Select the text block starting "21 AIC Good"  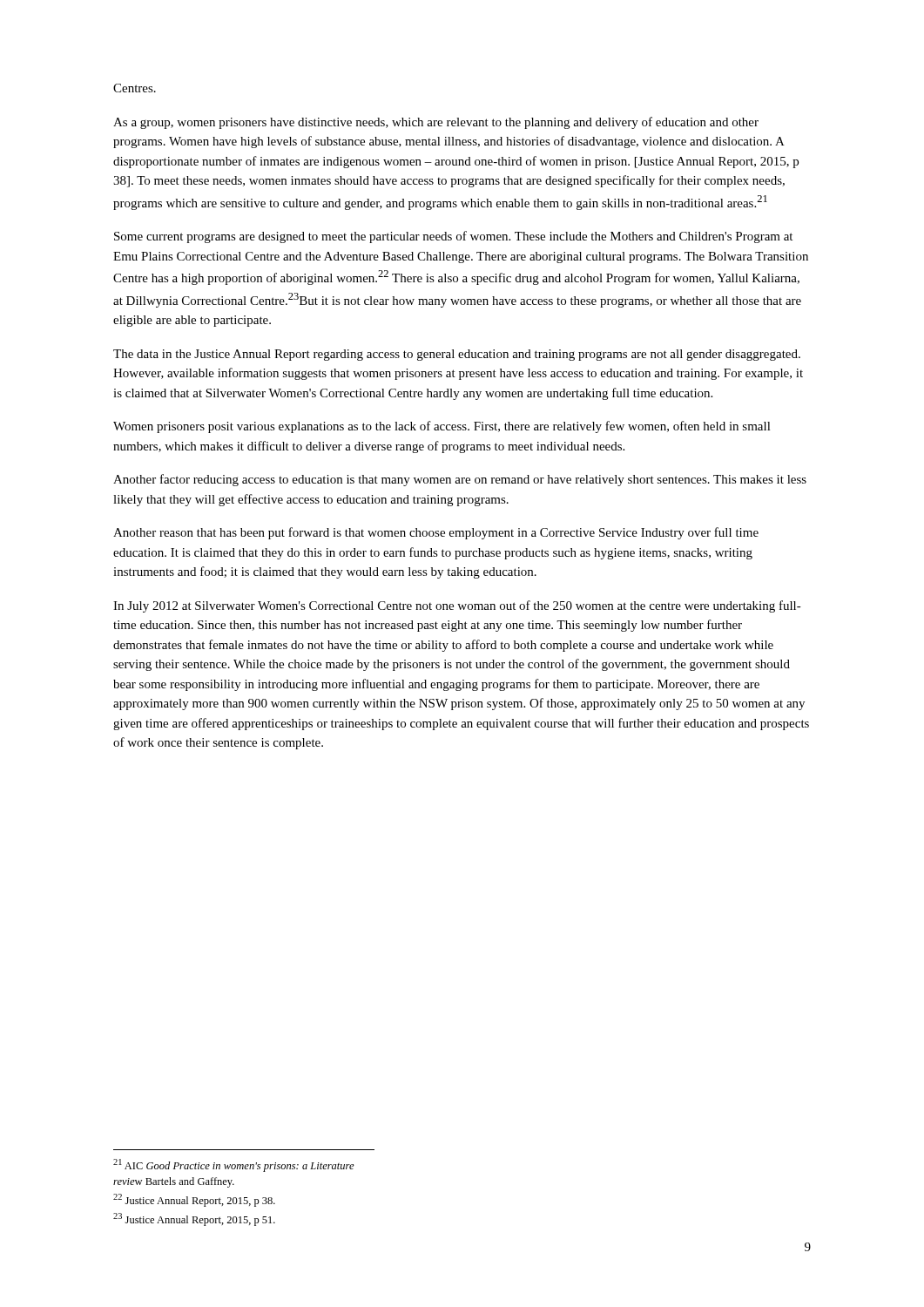[244, 1173]
